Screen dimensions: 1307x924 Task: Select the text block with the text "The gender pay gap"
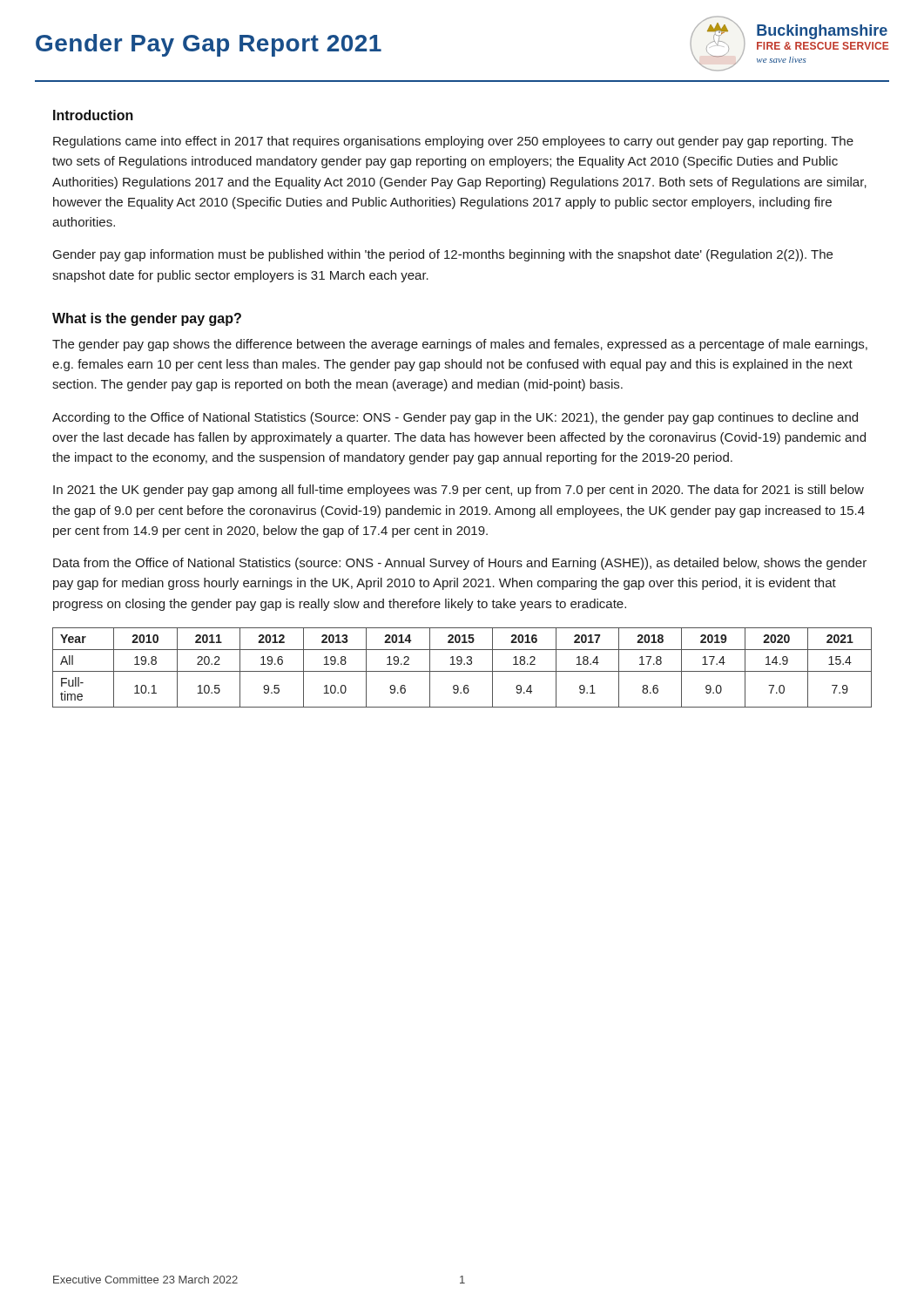[460, 364]
